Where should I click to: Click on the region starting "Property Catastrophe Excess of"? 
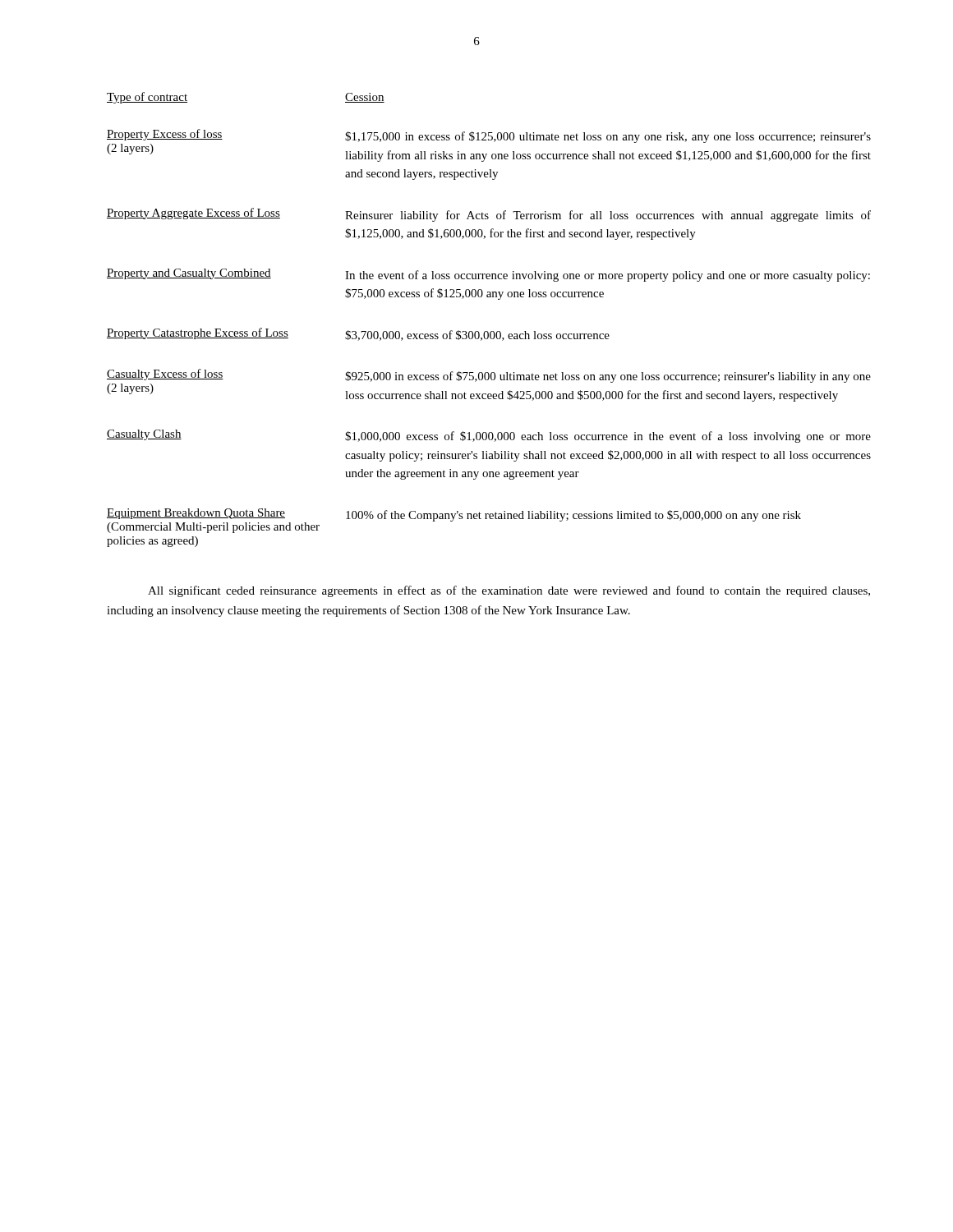489,335
